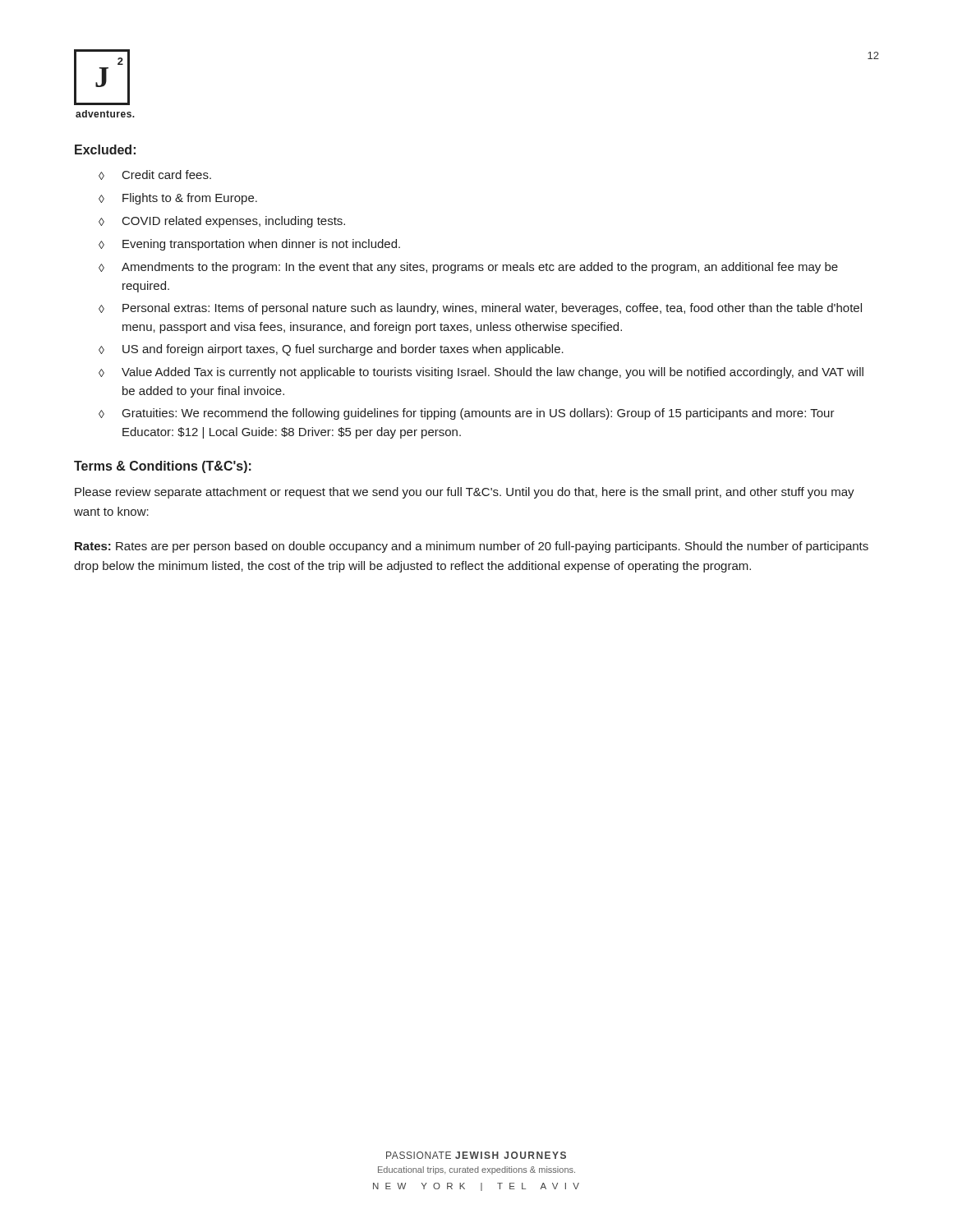The height and width of the screenshot is (1232, 953).
Task: Click the passage that begins "Please review separate attachment"
Action: pyautogui.click(x=464, y=501)
